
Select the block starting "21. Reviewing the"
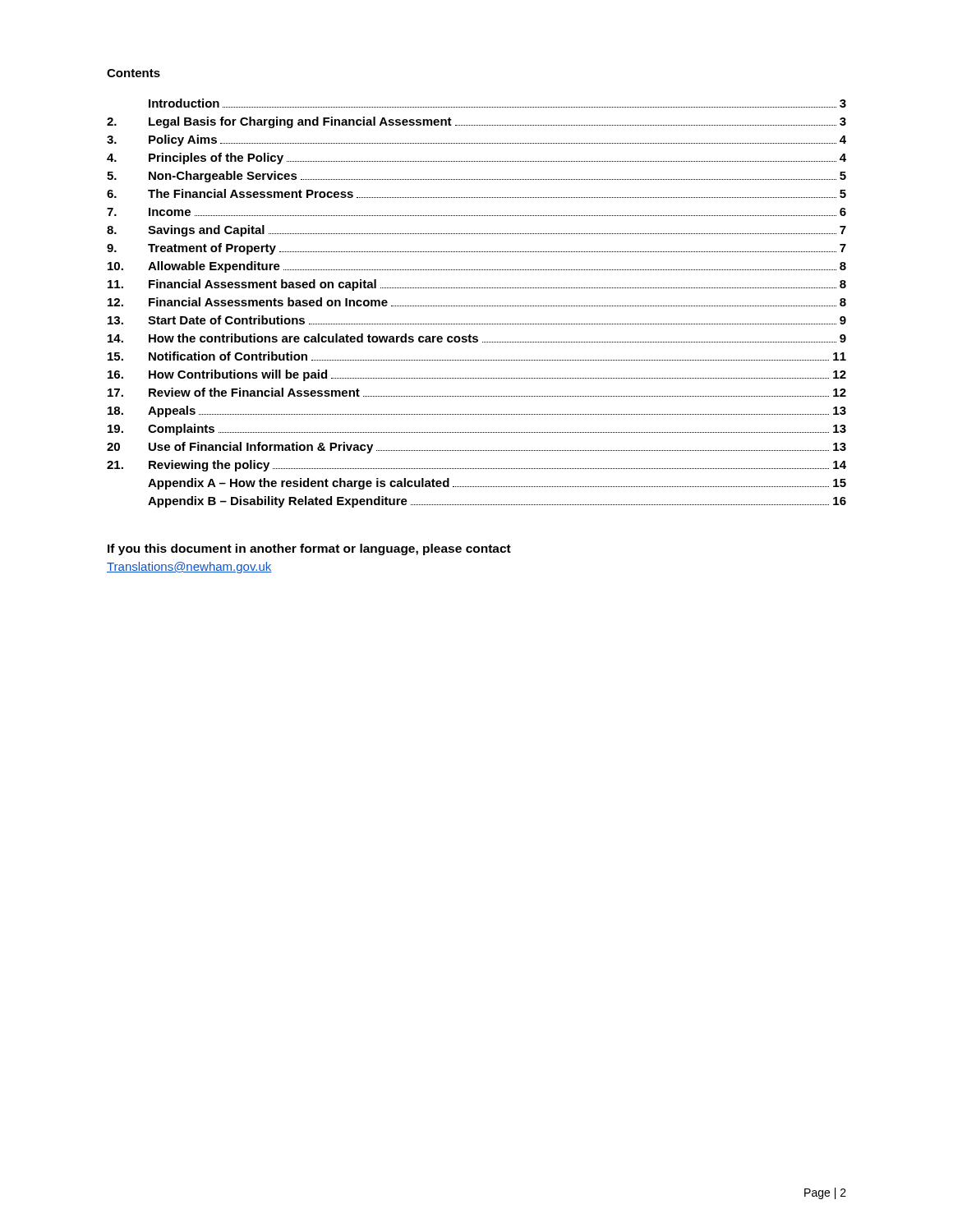coord(476,465)
